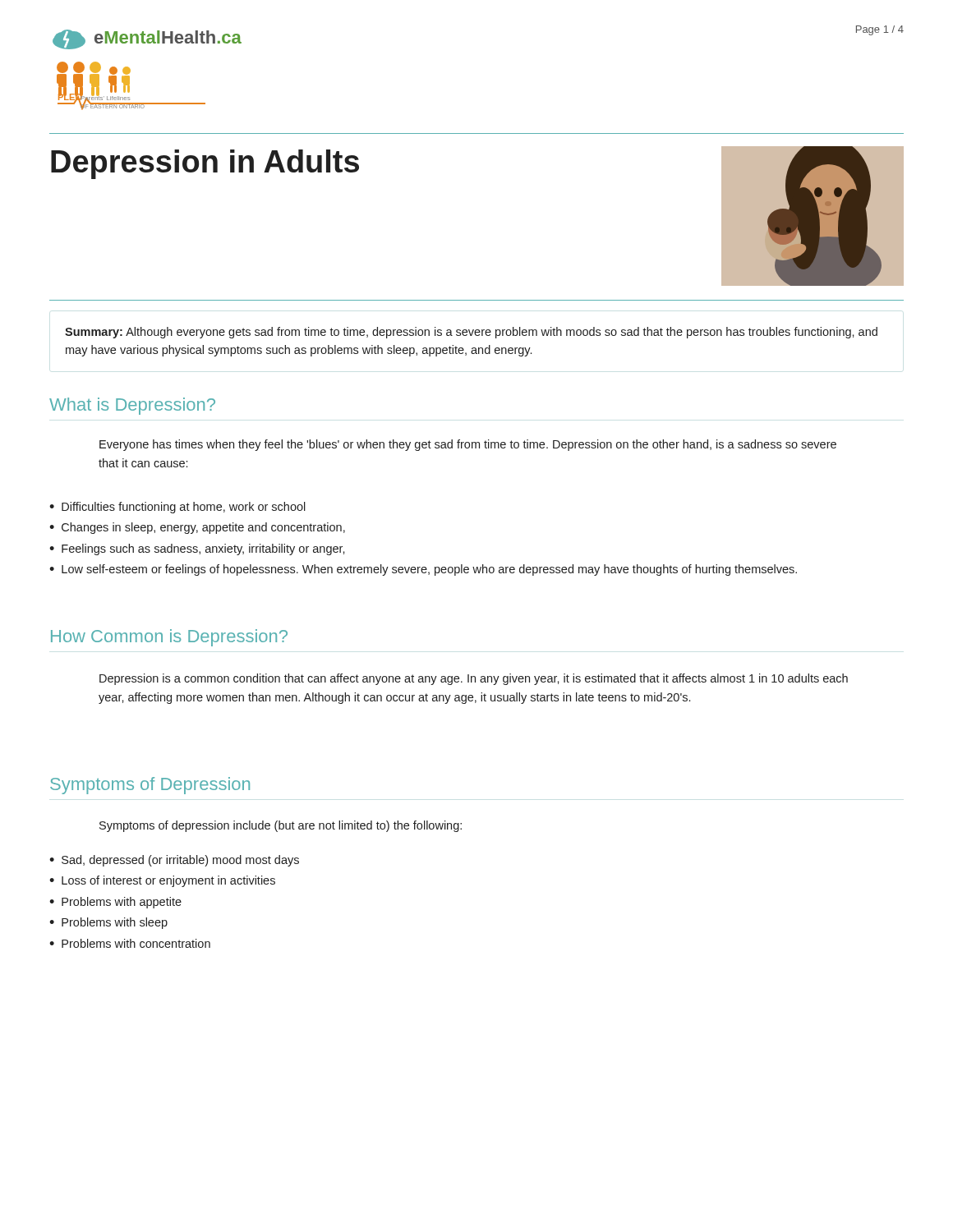
Task: Find "Depression in Adults" on this page
Action: point(288,163)
